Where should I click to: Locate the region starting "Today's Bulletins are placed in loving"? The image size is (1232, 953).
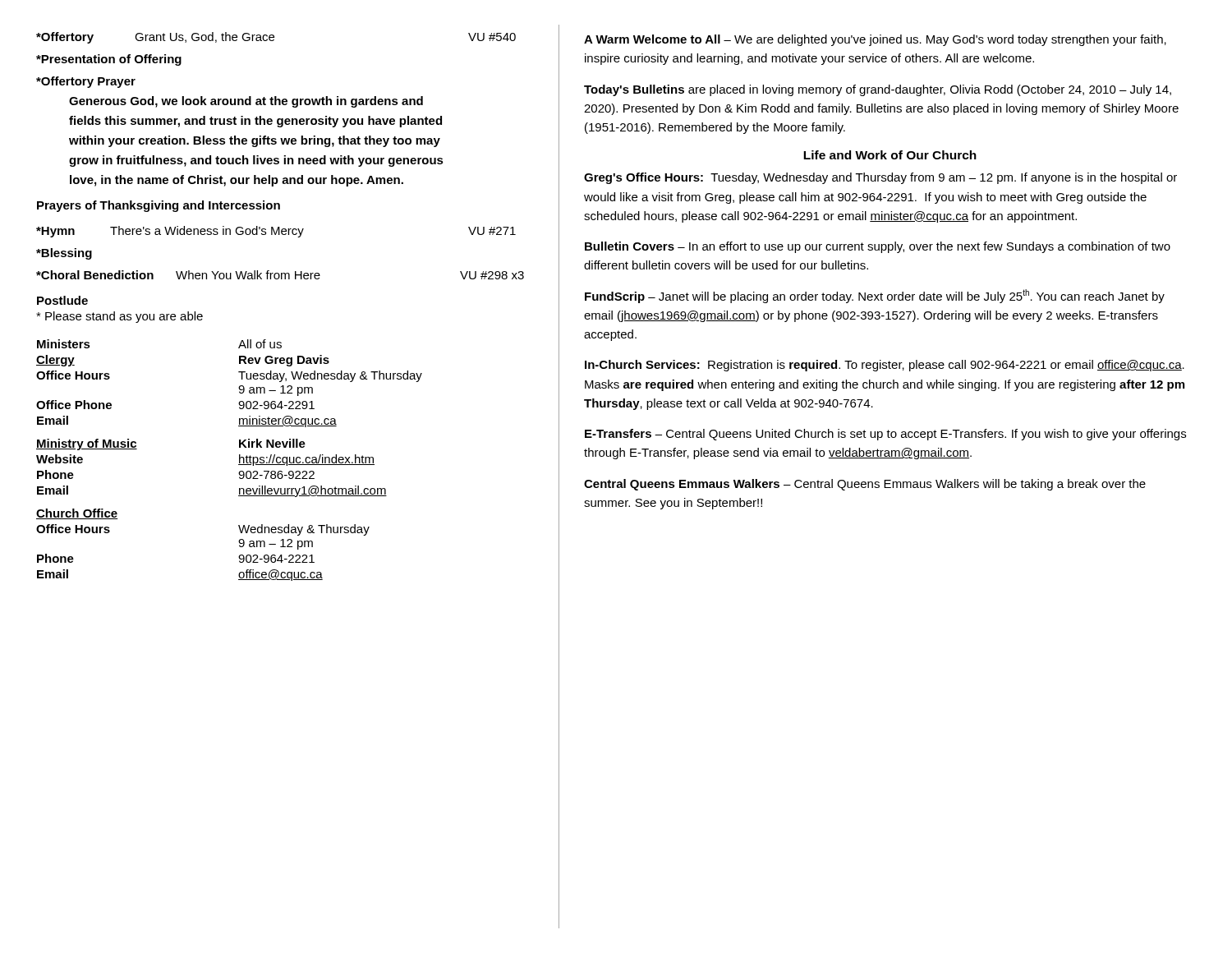coord(881,108)
